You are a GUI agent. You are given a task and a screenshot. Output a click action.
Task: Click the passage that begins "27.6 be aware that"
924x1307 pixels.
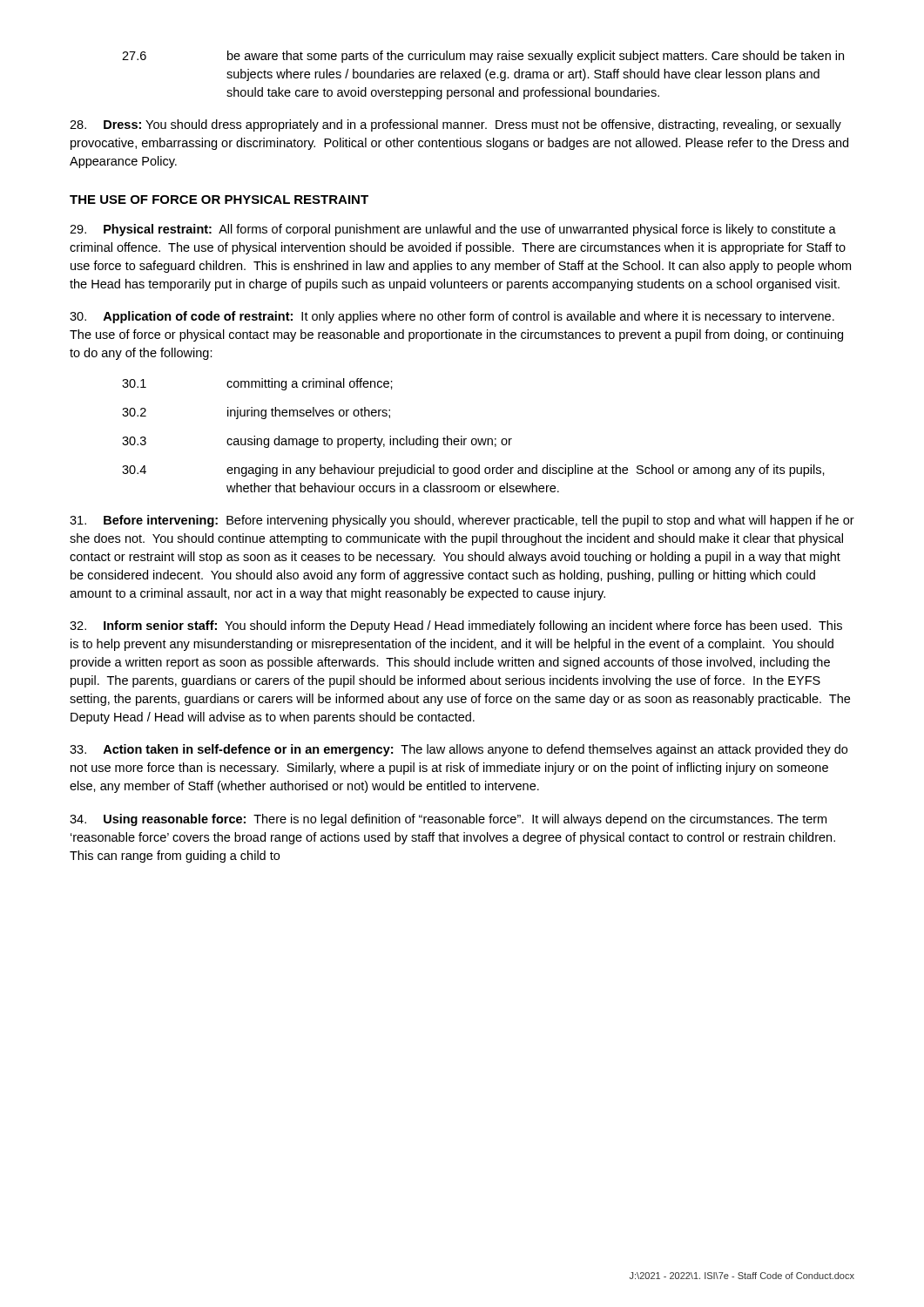[x=462, y=74]
